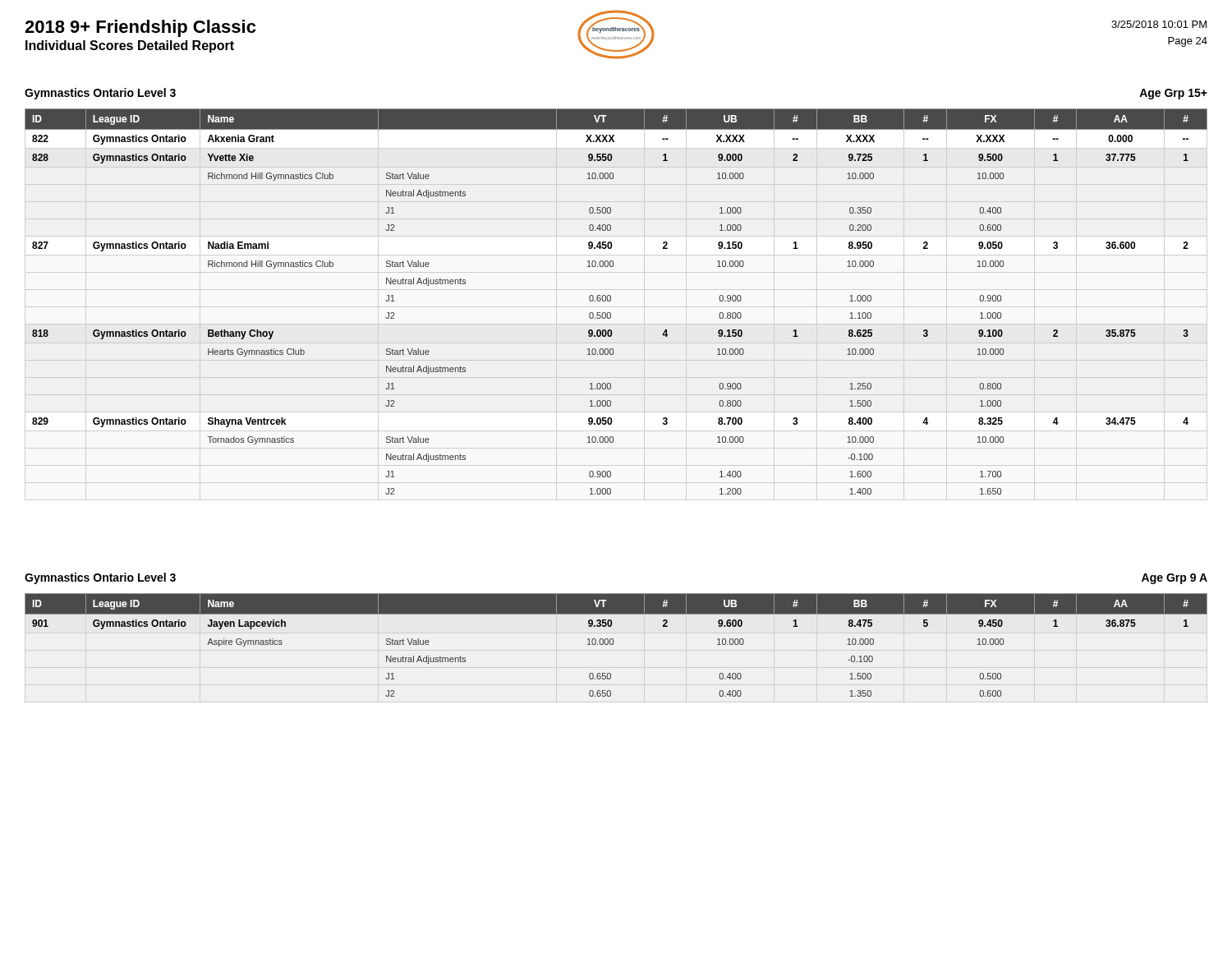1232x953 pixels.
Task: Find the text block starting "Age Grp 15+"
Action: pyautogui.click(x=1173, y=93)
